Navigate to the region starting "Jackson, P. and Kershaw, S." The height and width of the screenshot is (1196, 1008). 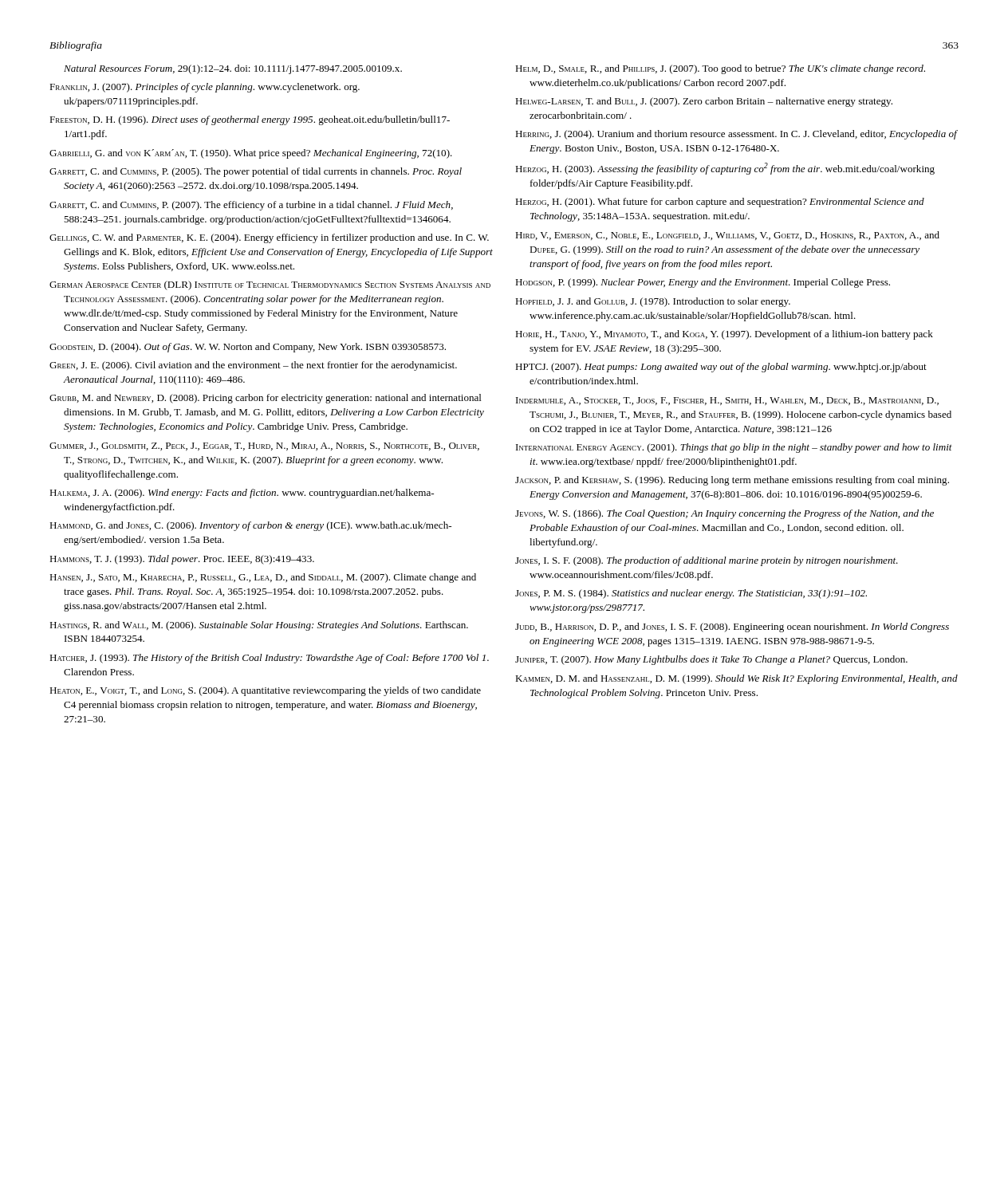[x=732, y=487]
